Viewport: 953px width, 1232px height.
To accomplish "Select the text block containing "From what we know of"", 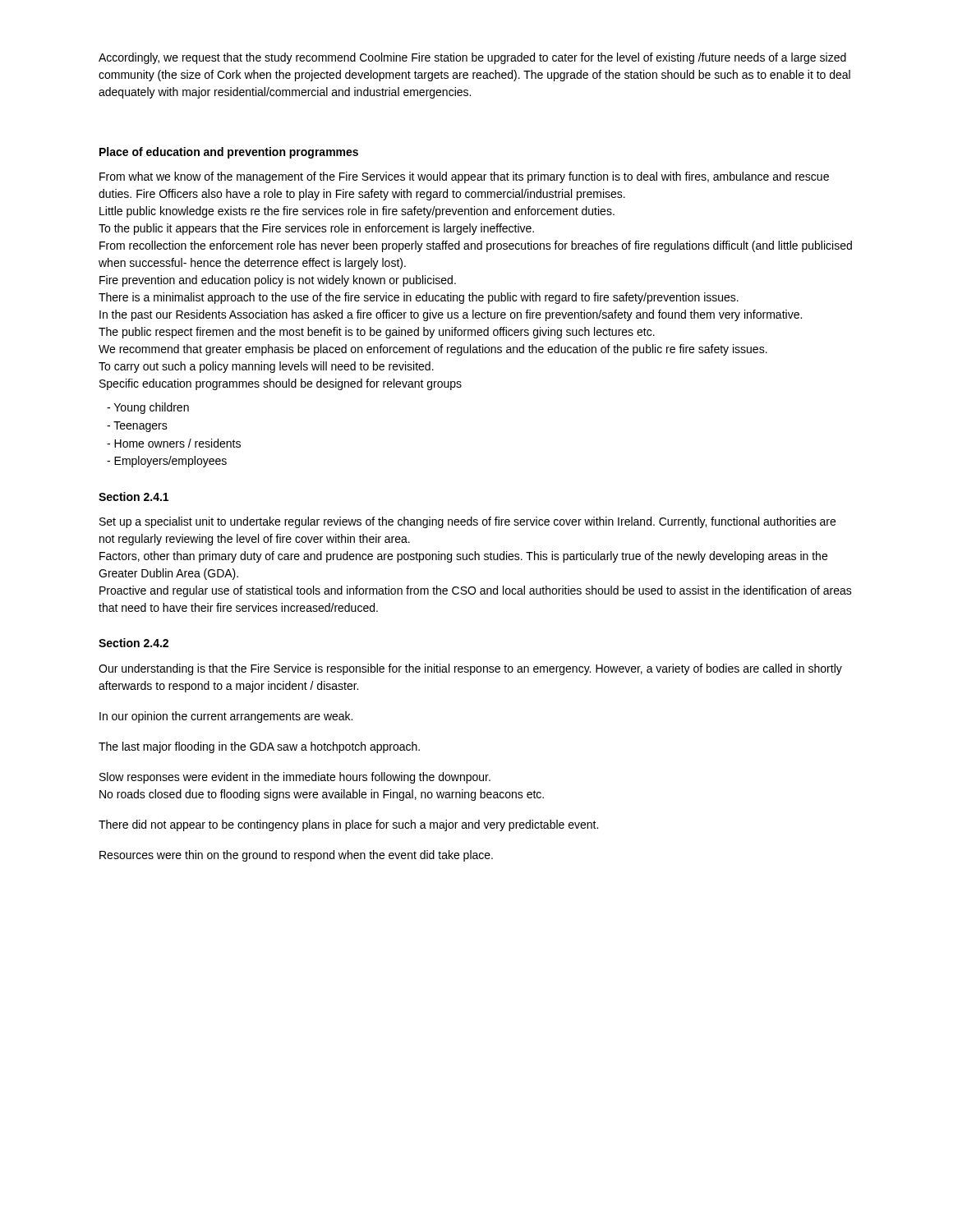I will (464, 177).
